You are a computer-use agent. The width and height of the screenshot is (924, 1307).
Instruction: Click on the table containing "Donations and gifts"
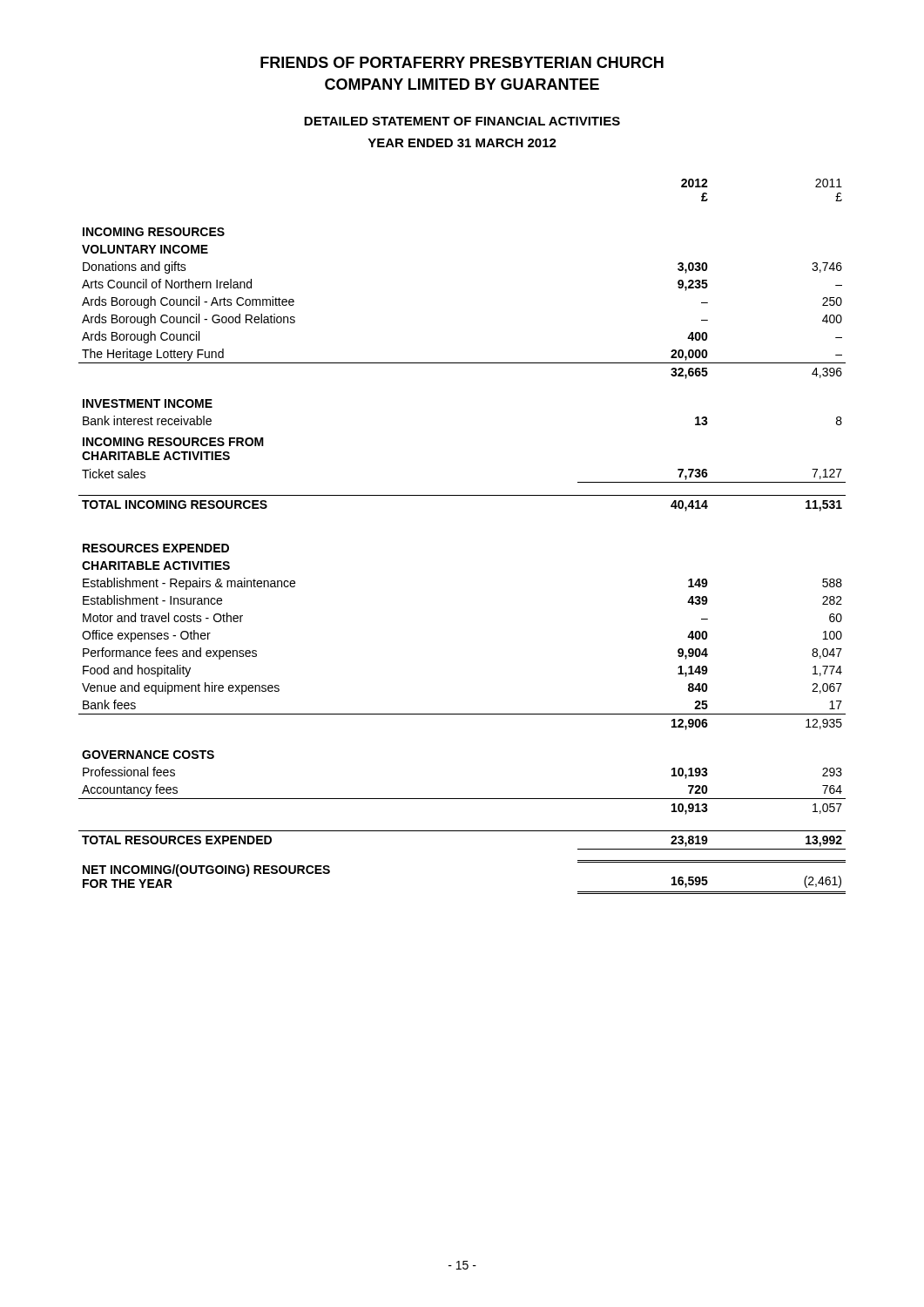tap(462, 534)
